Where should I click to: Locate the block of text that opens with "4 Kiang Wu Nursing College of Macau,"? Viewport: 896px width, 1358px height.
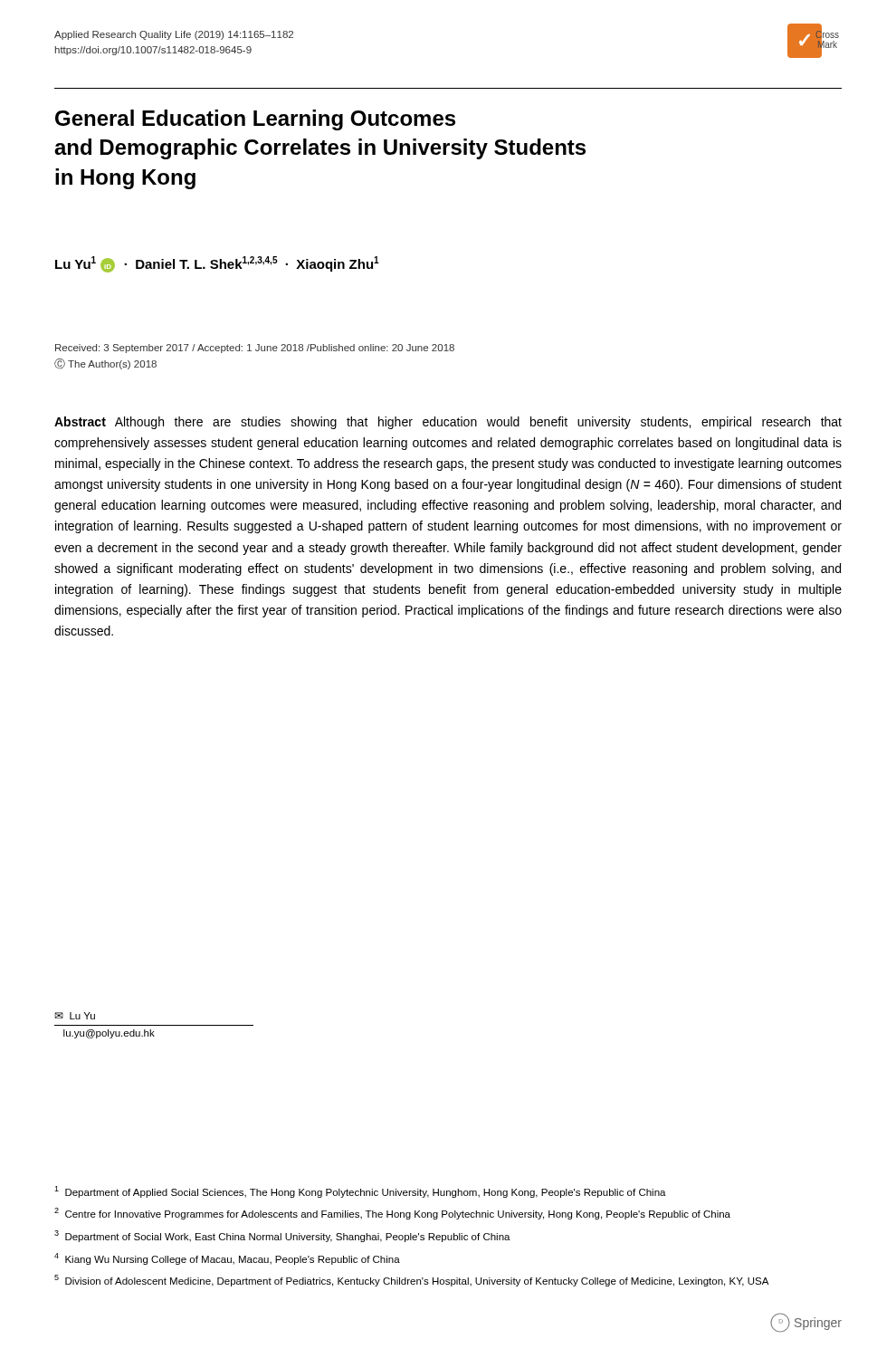click(227, 1258)
